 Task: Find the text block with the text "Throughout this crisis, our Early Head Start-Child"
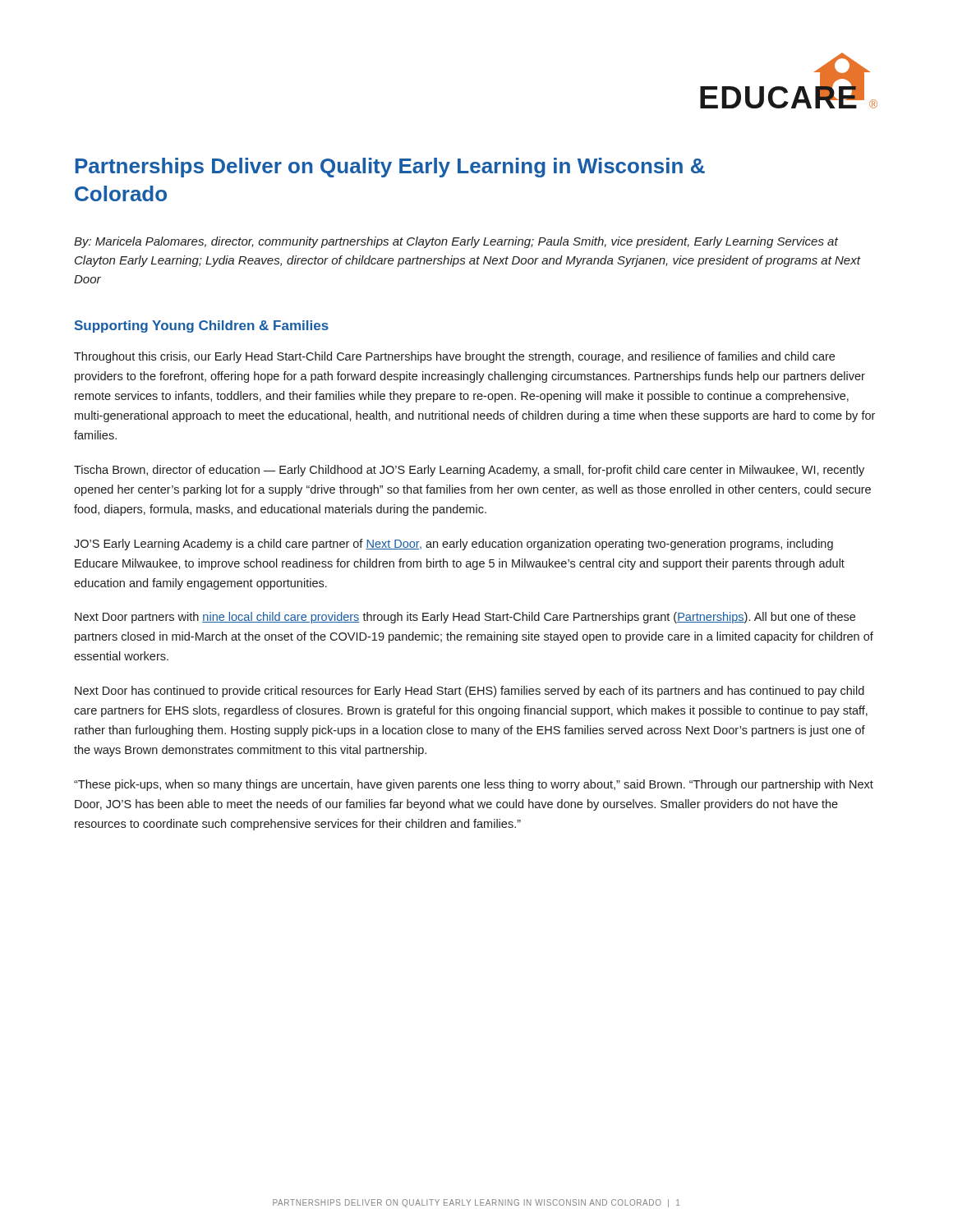[x=475, y=396]
